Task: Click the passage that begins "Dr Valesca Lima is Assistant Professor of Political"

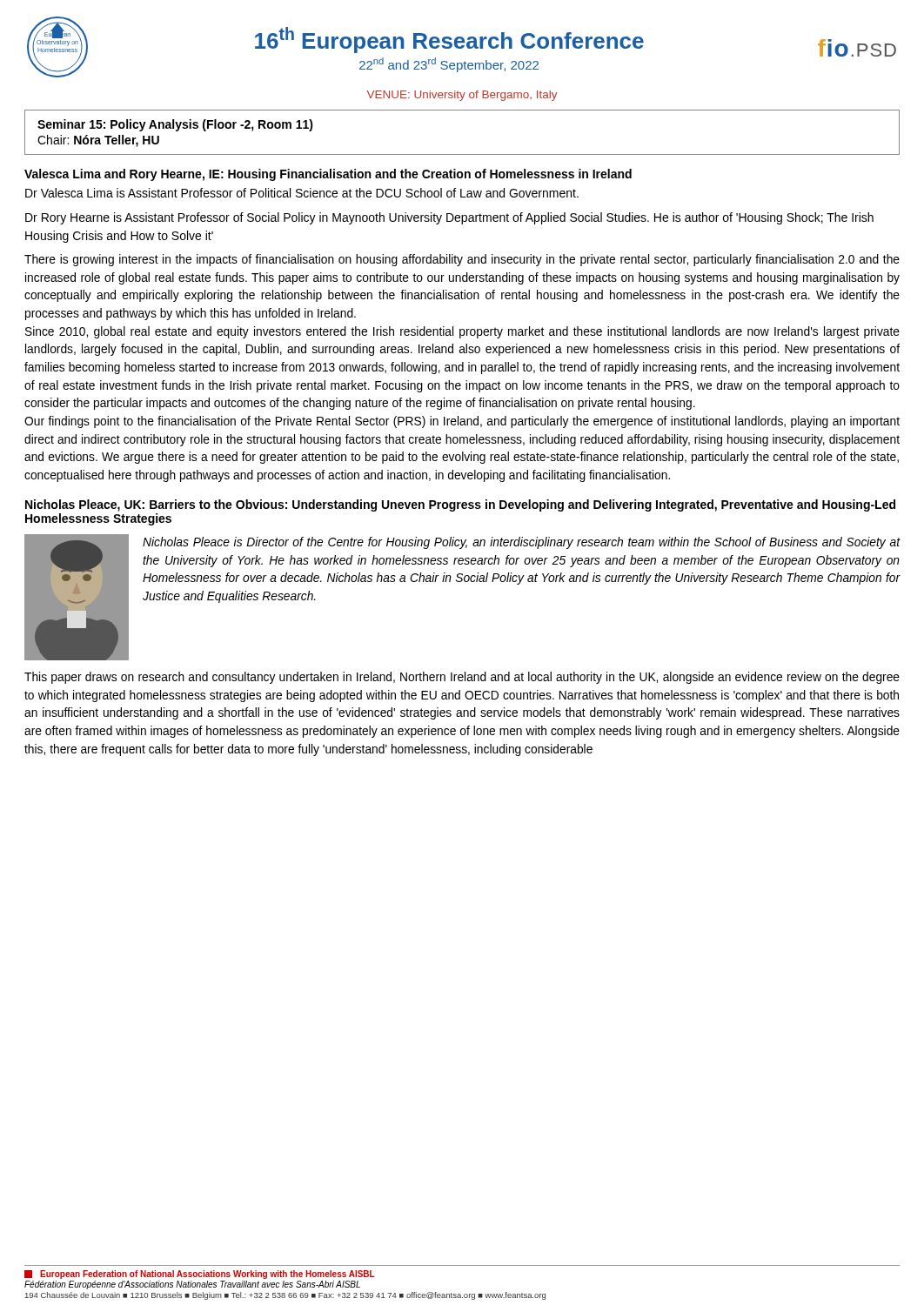Action: click(302, 193)
